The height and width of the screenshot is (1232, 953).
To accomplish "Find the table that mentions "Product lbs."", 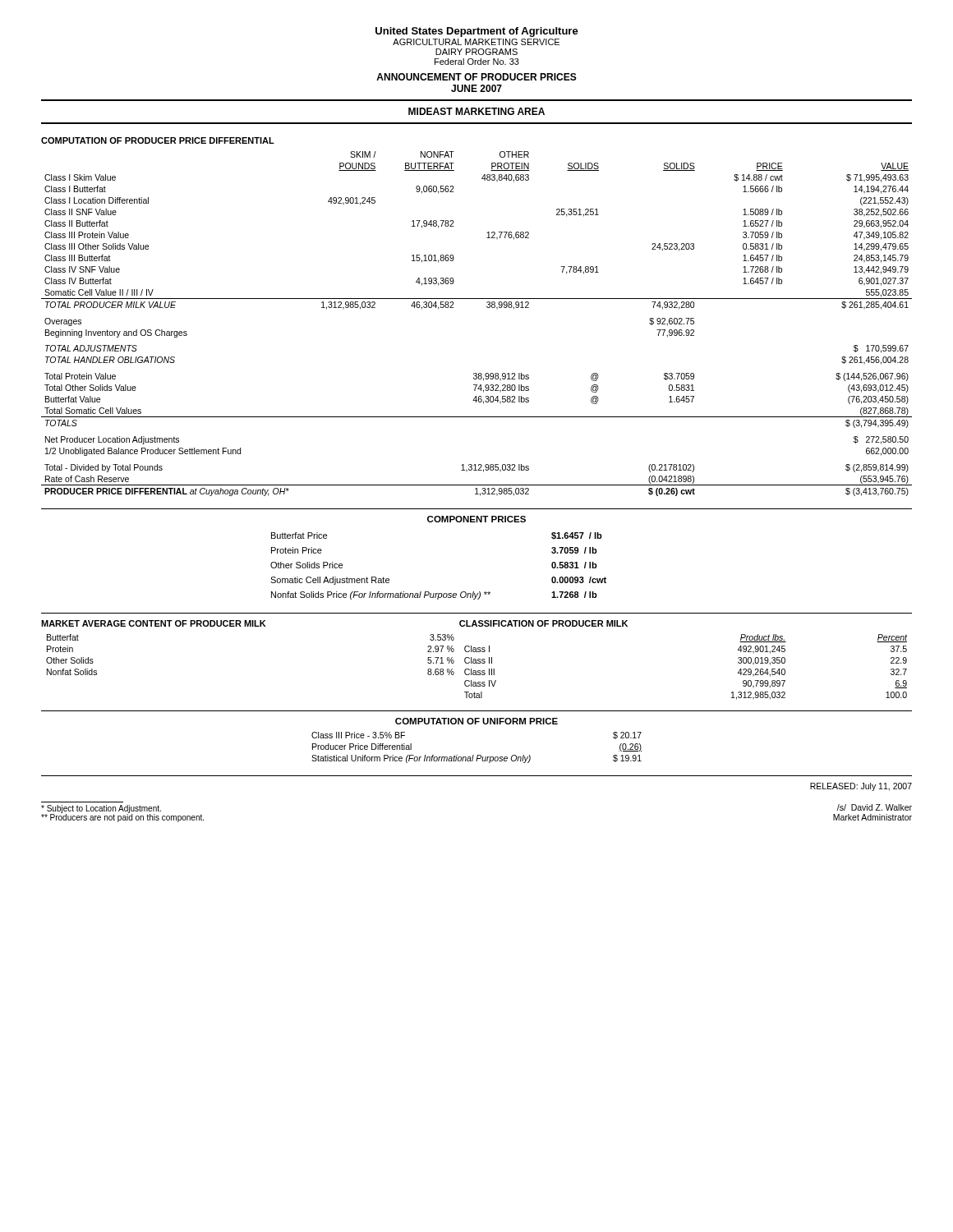I will click(685, 666).
